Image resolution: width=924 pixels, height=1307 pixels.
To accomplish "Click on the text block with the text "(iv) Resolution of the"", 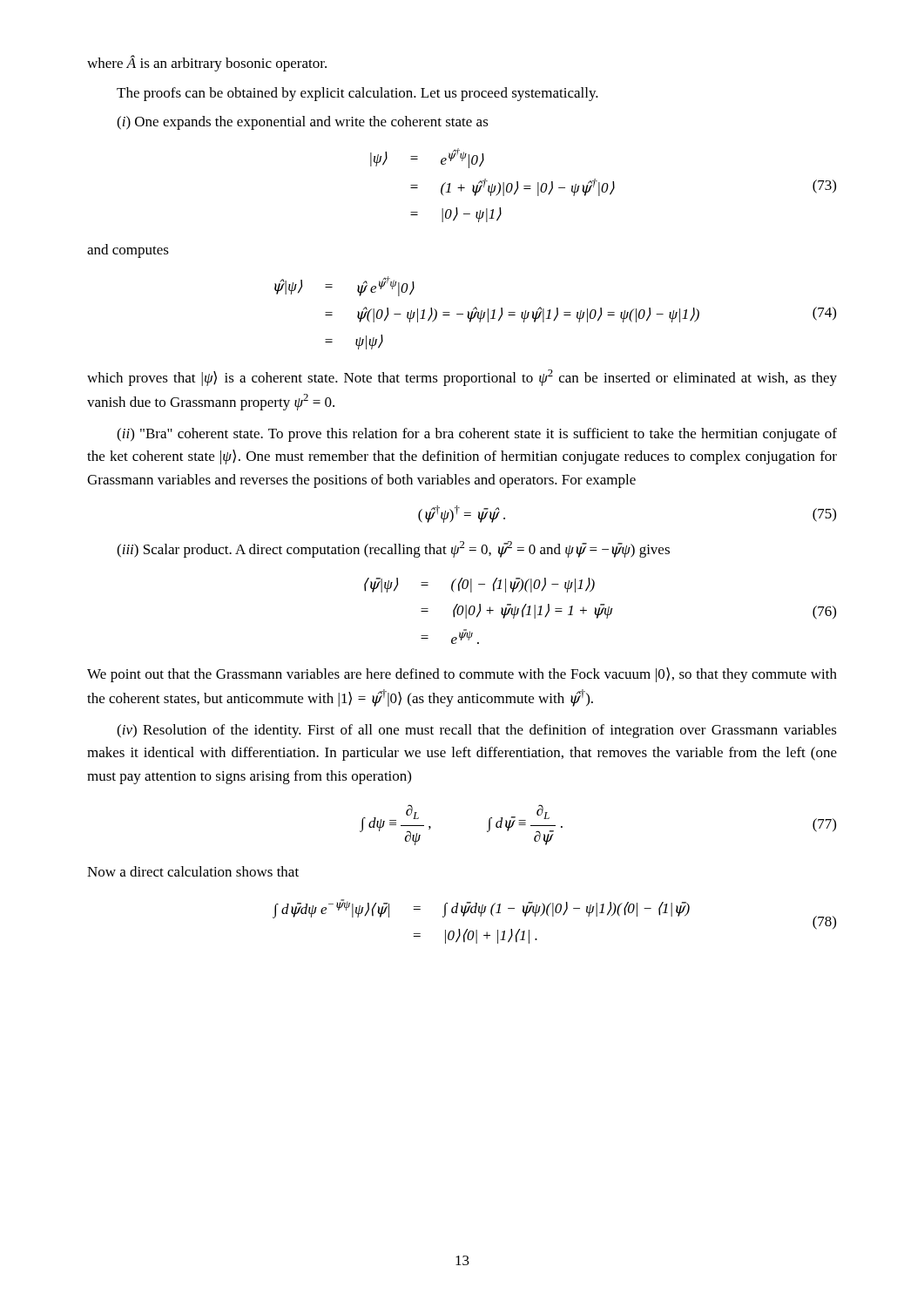I will 462,753.
